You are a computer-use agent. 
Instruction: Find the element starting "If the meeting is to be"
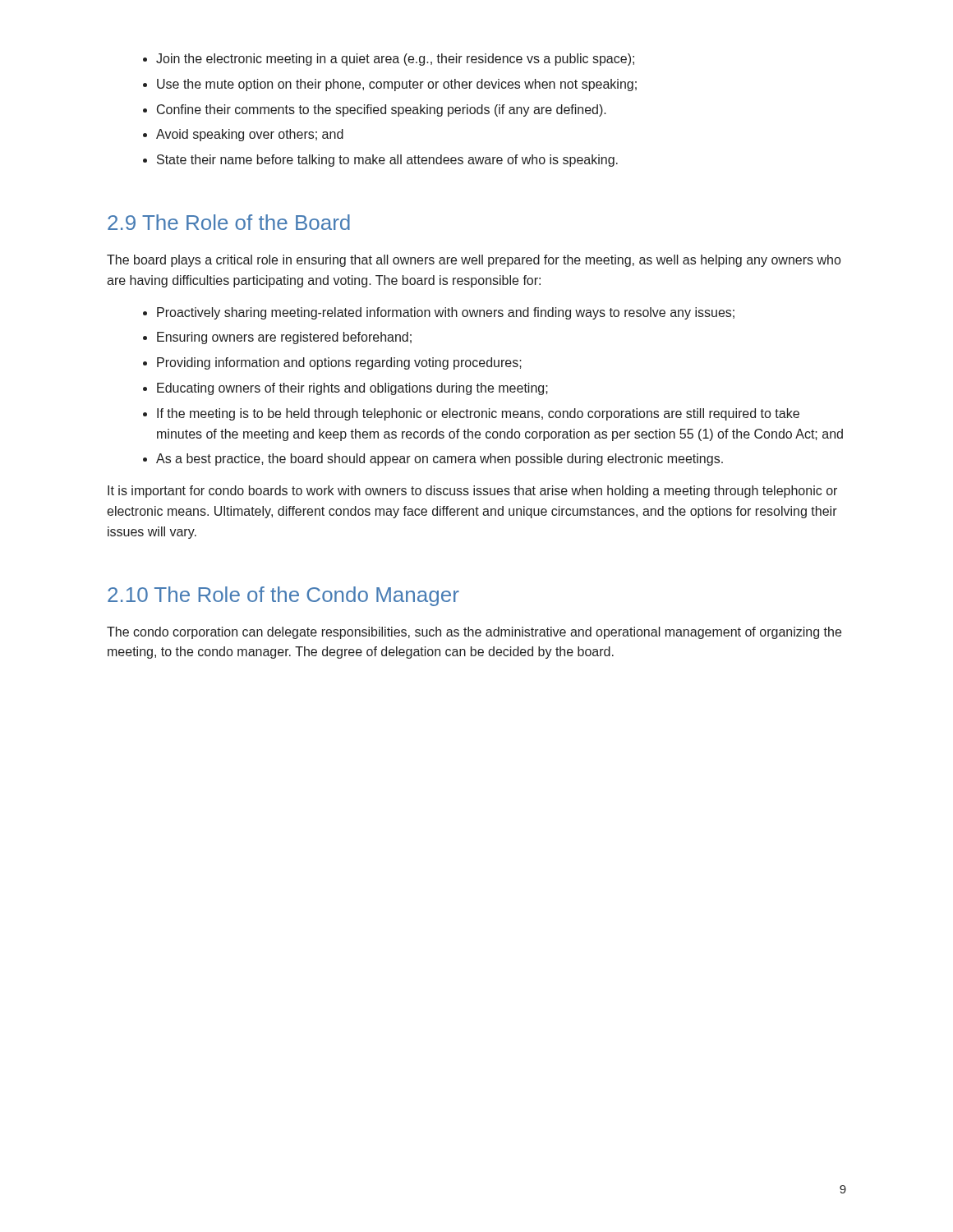(500, 424)
